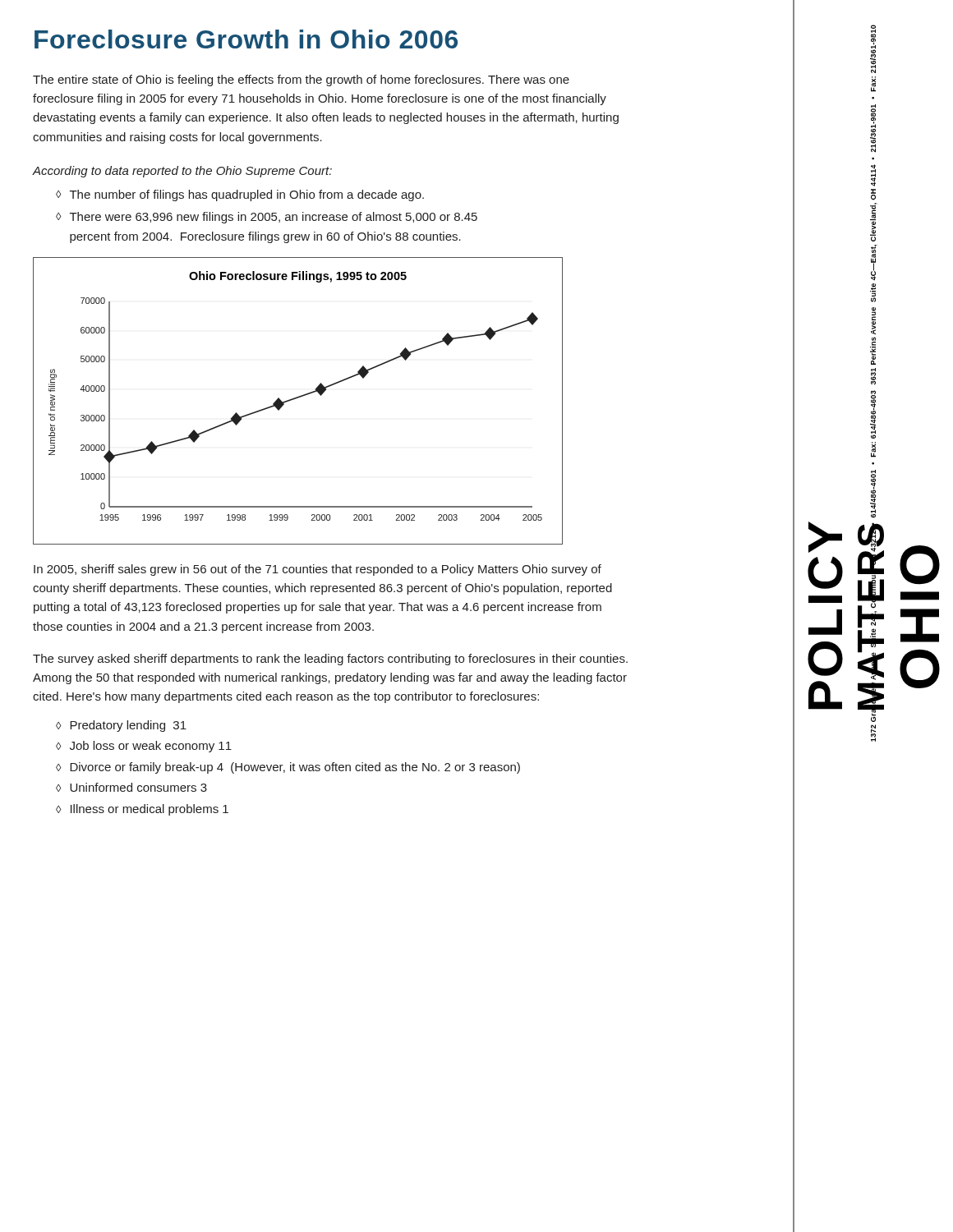
Task: Click the passage that begins "◊ Divorce or family break-up"
Action: pos(288,767)
